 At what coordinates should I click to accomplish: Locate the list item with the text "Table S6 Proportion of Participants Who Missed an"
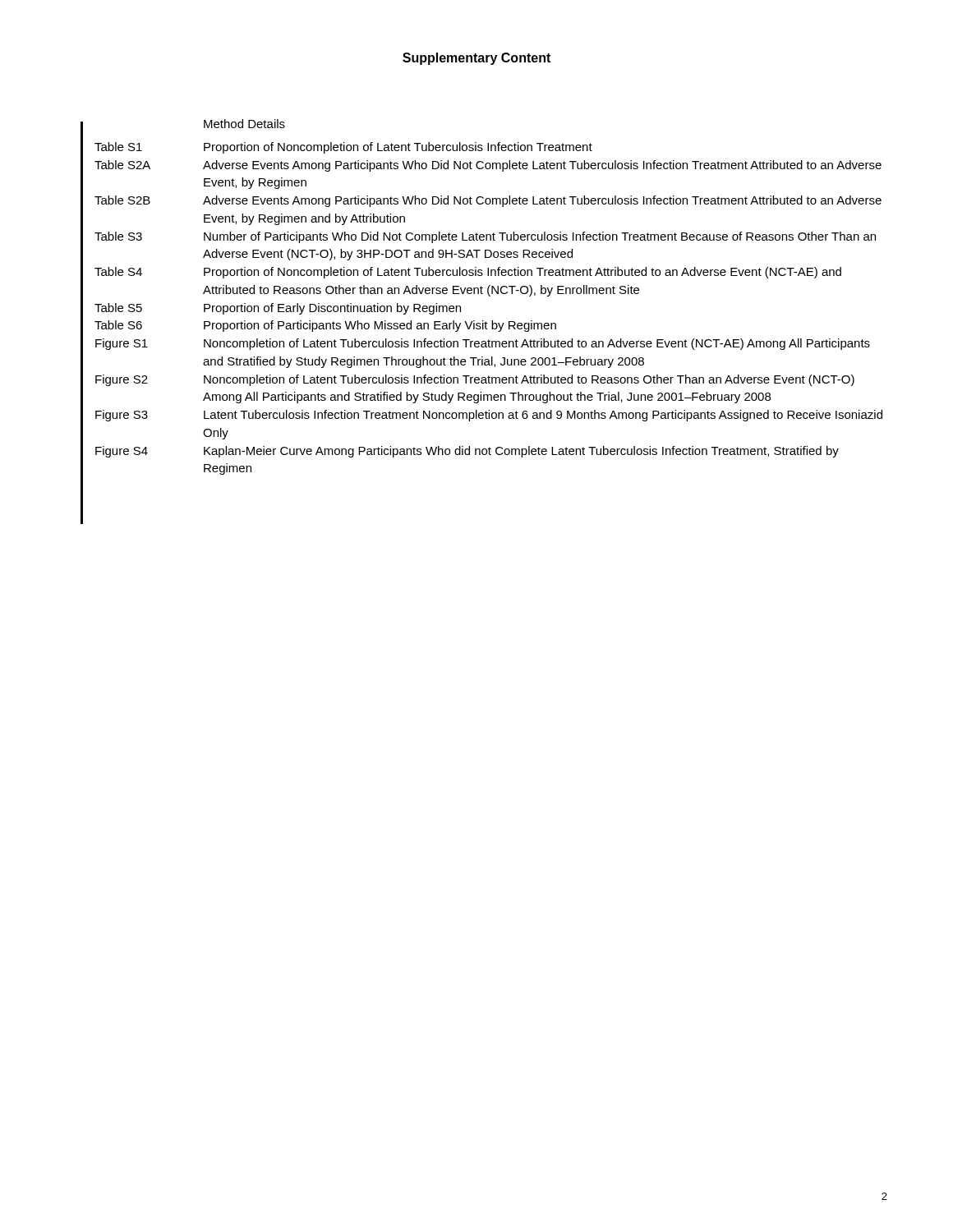coord(489,325)
